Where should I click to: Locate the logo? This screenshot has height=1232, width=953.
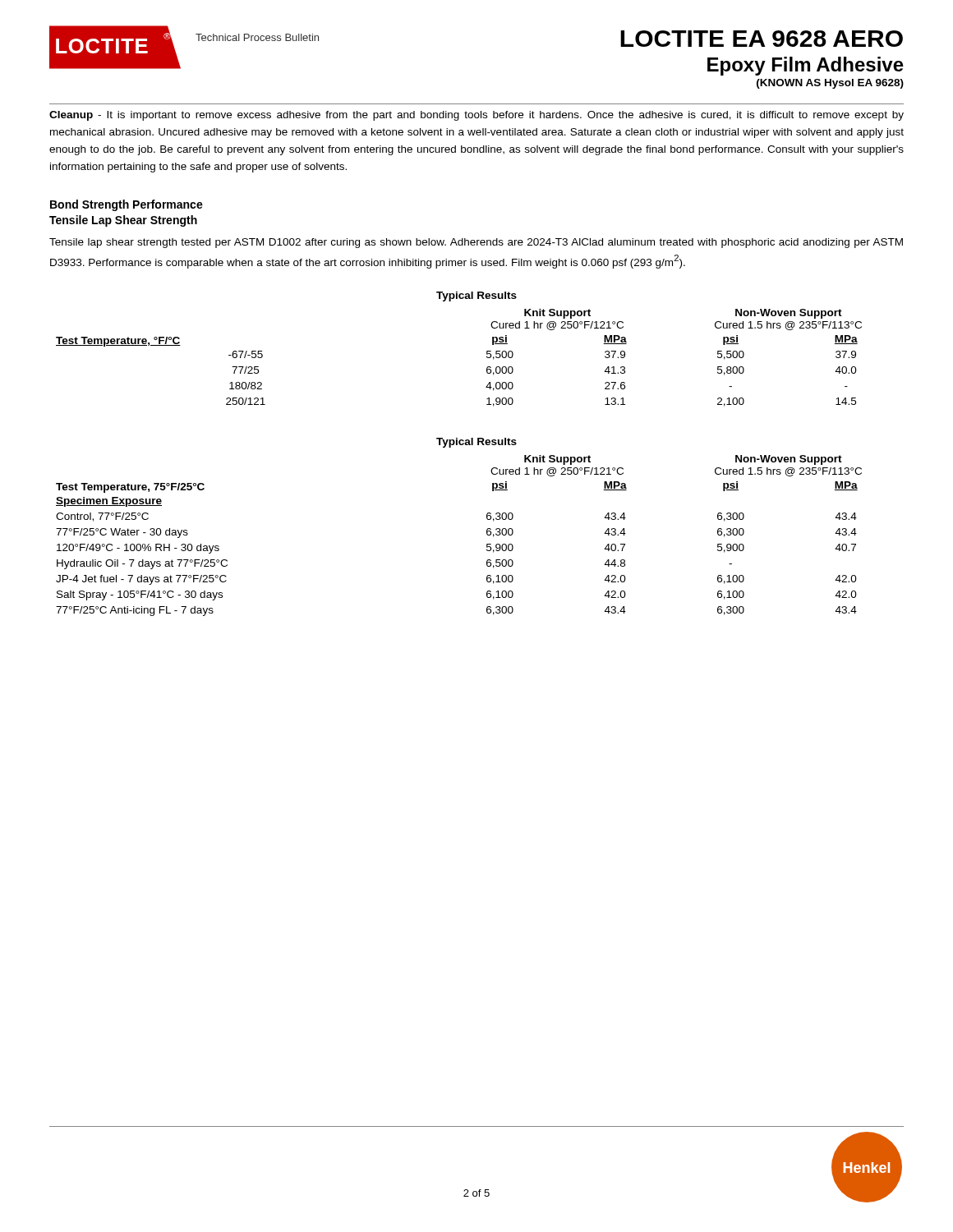(x=867, y=1169)
